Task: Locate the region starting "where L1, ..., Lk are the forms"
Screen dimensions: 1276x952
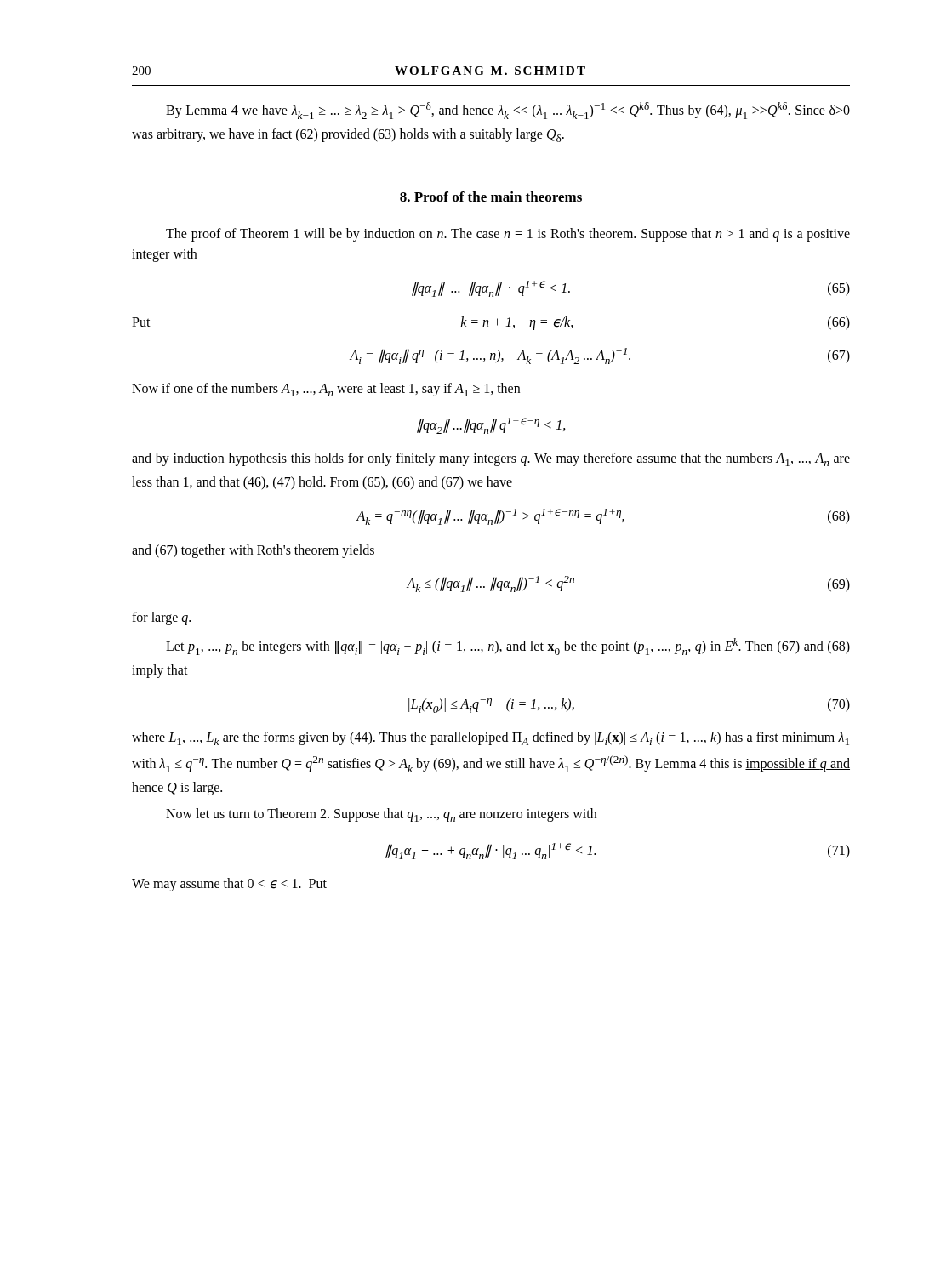Action: (x=491, y=762)
